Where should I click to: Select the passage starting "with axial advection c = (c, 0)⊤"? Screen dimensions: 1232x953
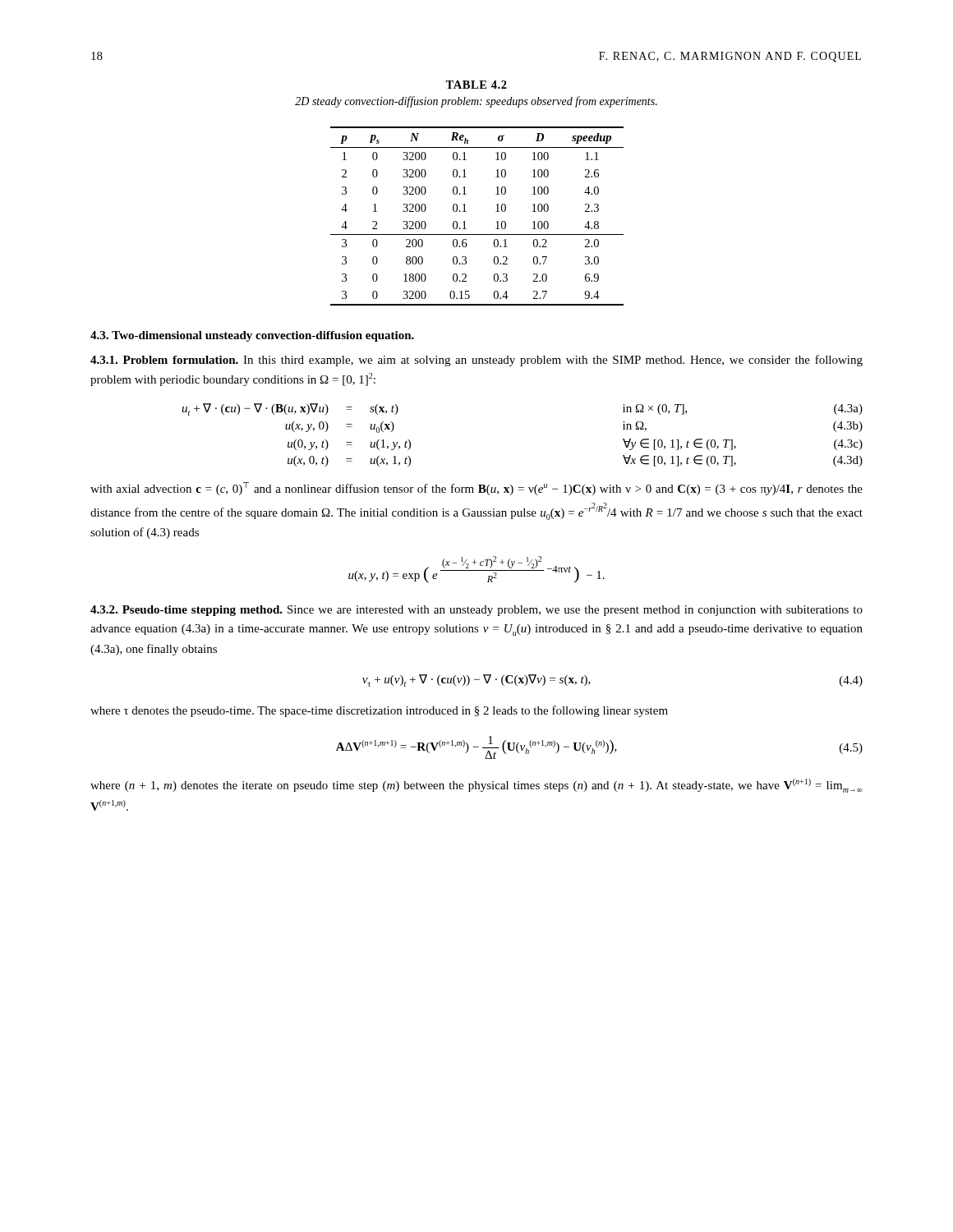click(x=476, y=510)
